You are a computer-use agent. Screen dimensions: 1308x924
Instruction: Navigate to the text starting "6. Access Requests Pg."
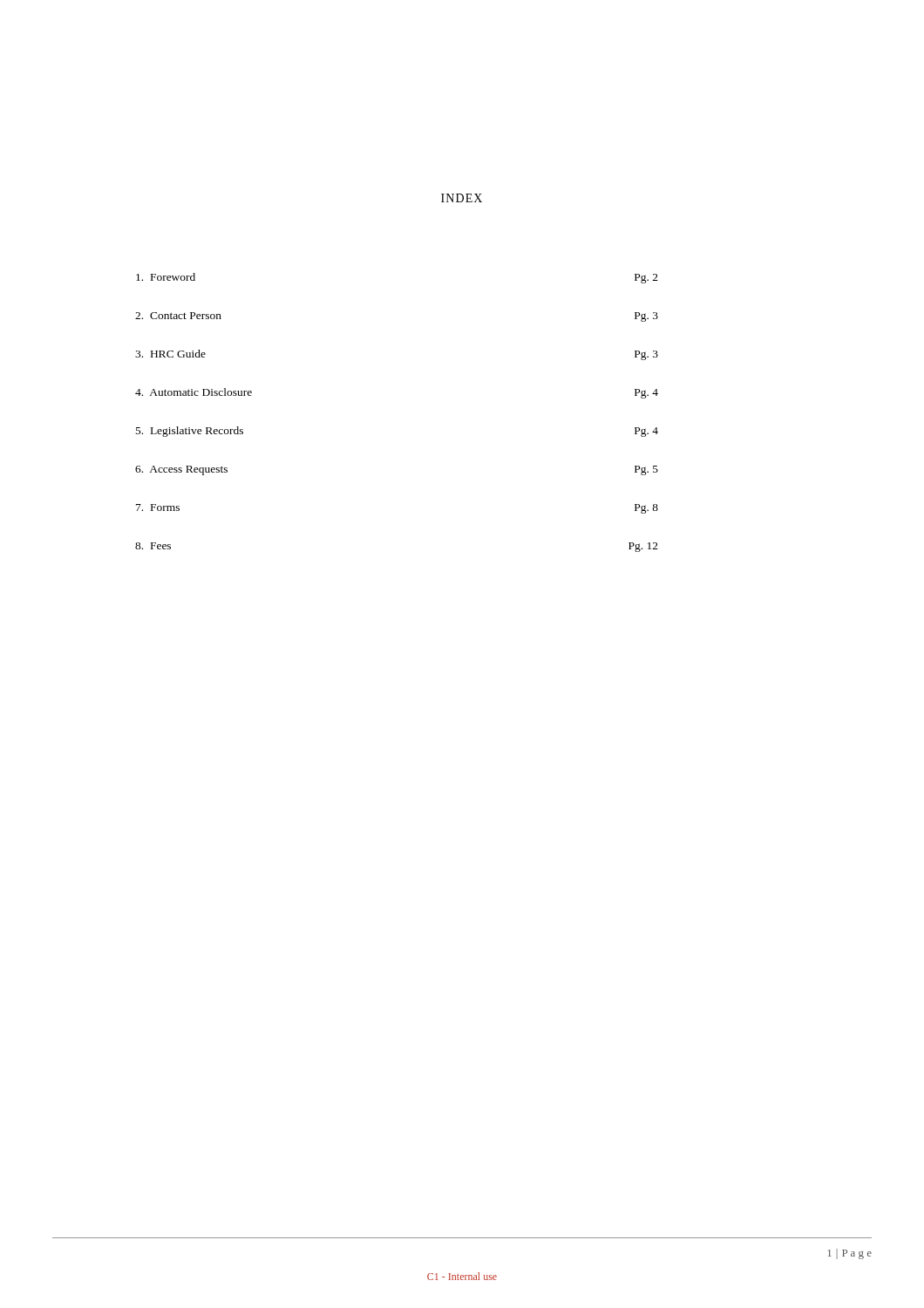(176, 470)
